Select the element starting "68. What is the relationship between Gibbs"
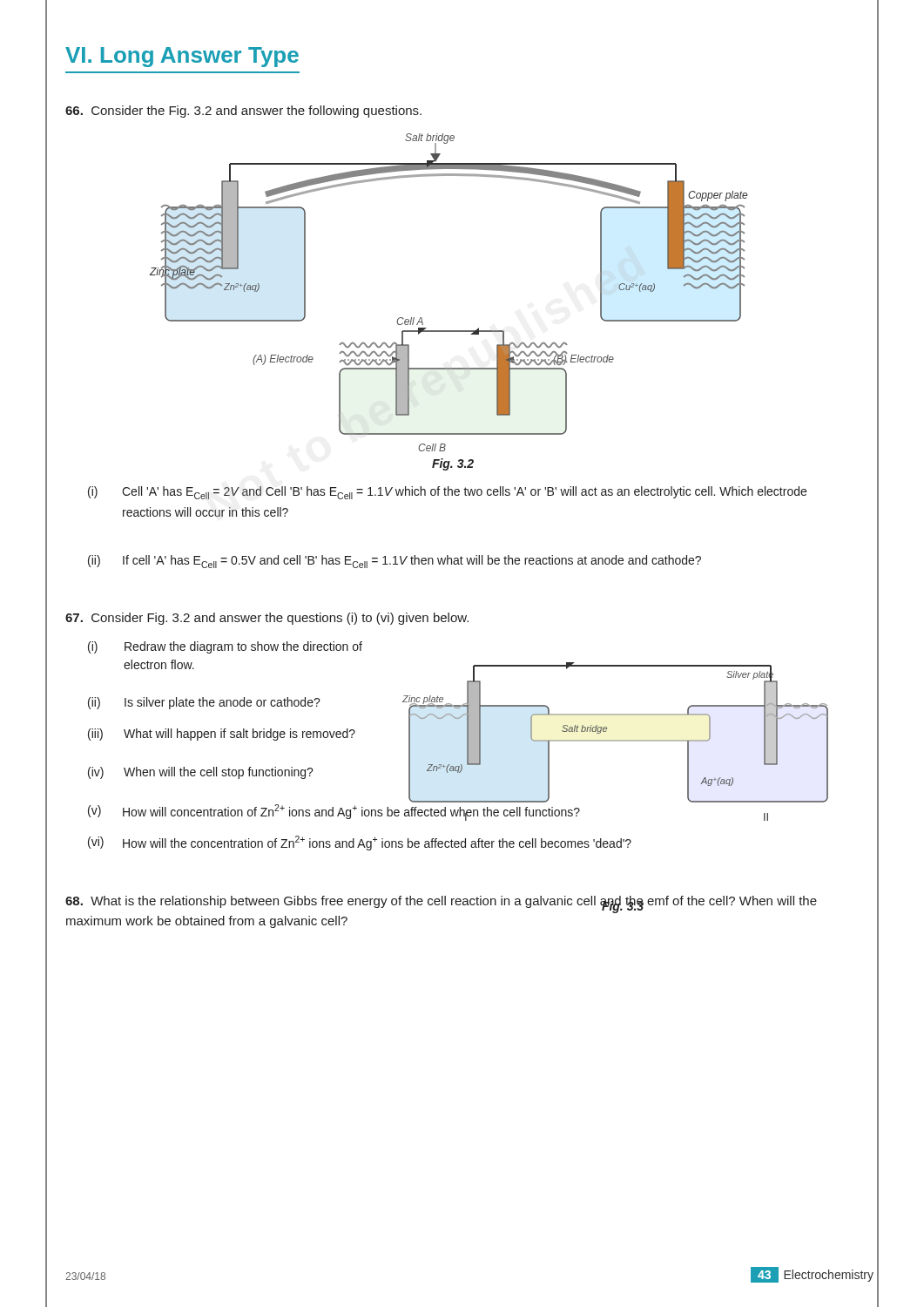Viewport: 924px width, 1307px height. 441,910
